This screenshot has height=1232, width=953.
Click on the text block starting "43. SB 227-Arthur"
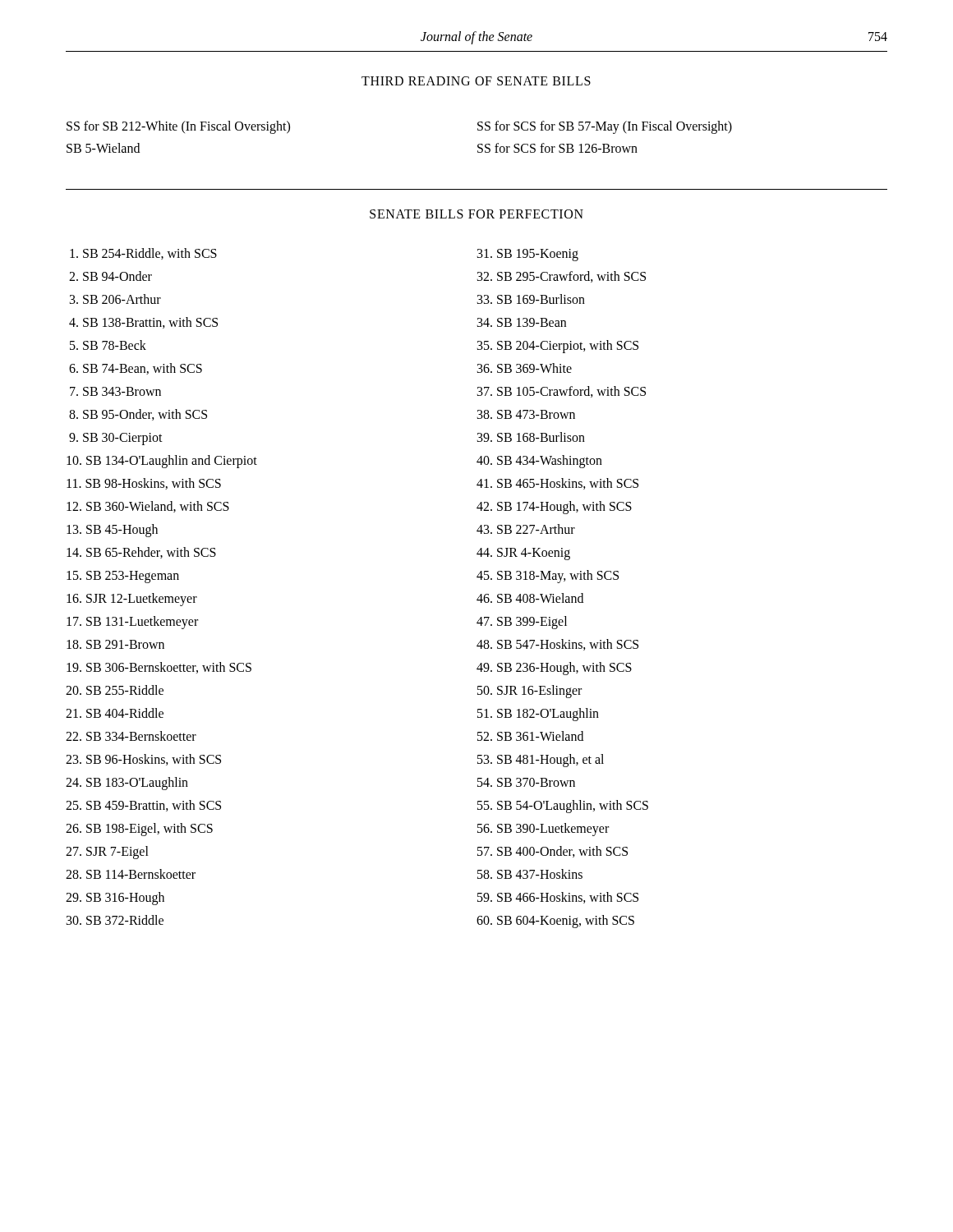pyautogui.click(x=526, y=529)
